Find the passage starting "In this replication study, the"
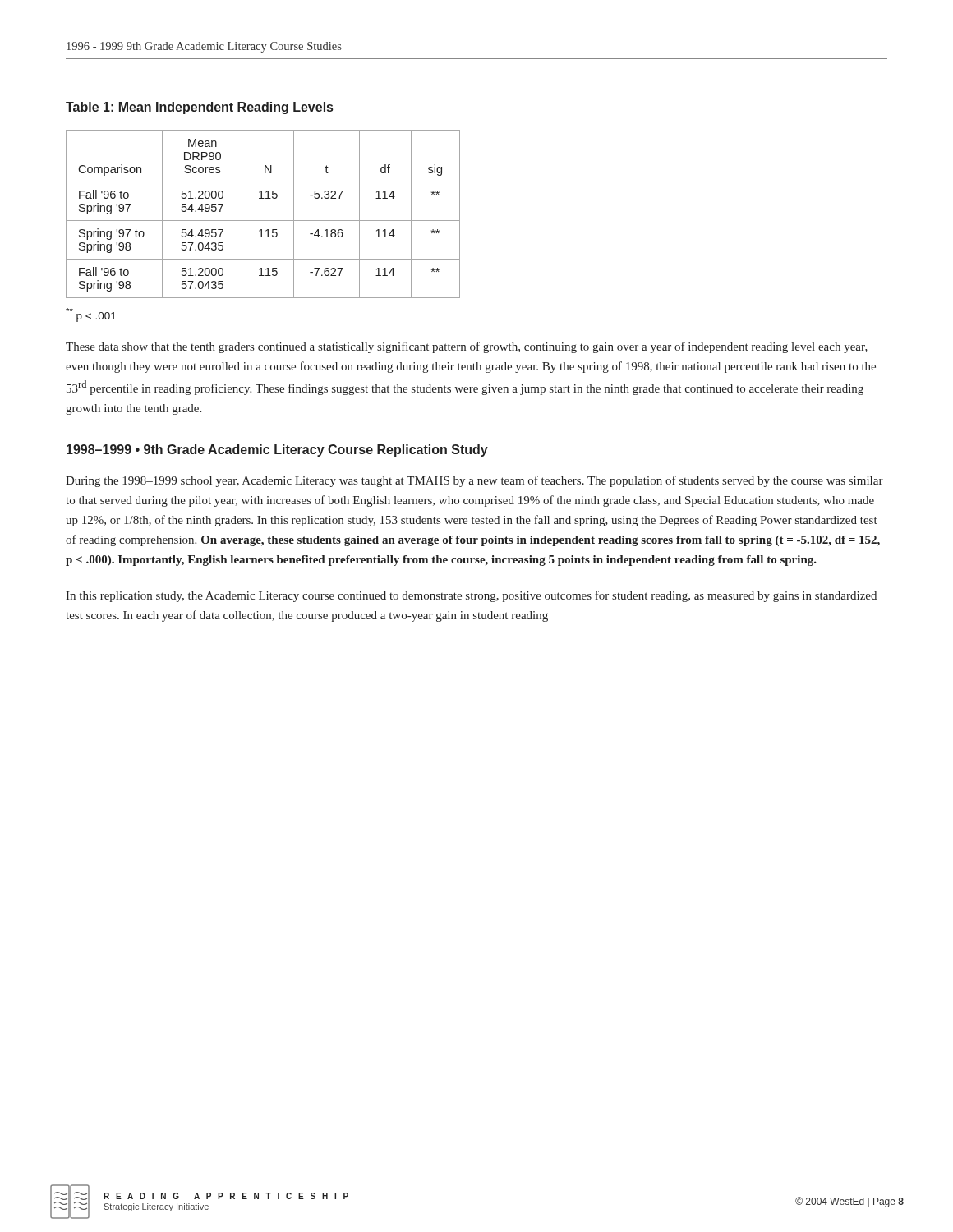 click(471, 605)
